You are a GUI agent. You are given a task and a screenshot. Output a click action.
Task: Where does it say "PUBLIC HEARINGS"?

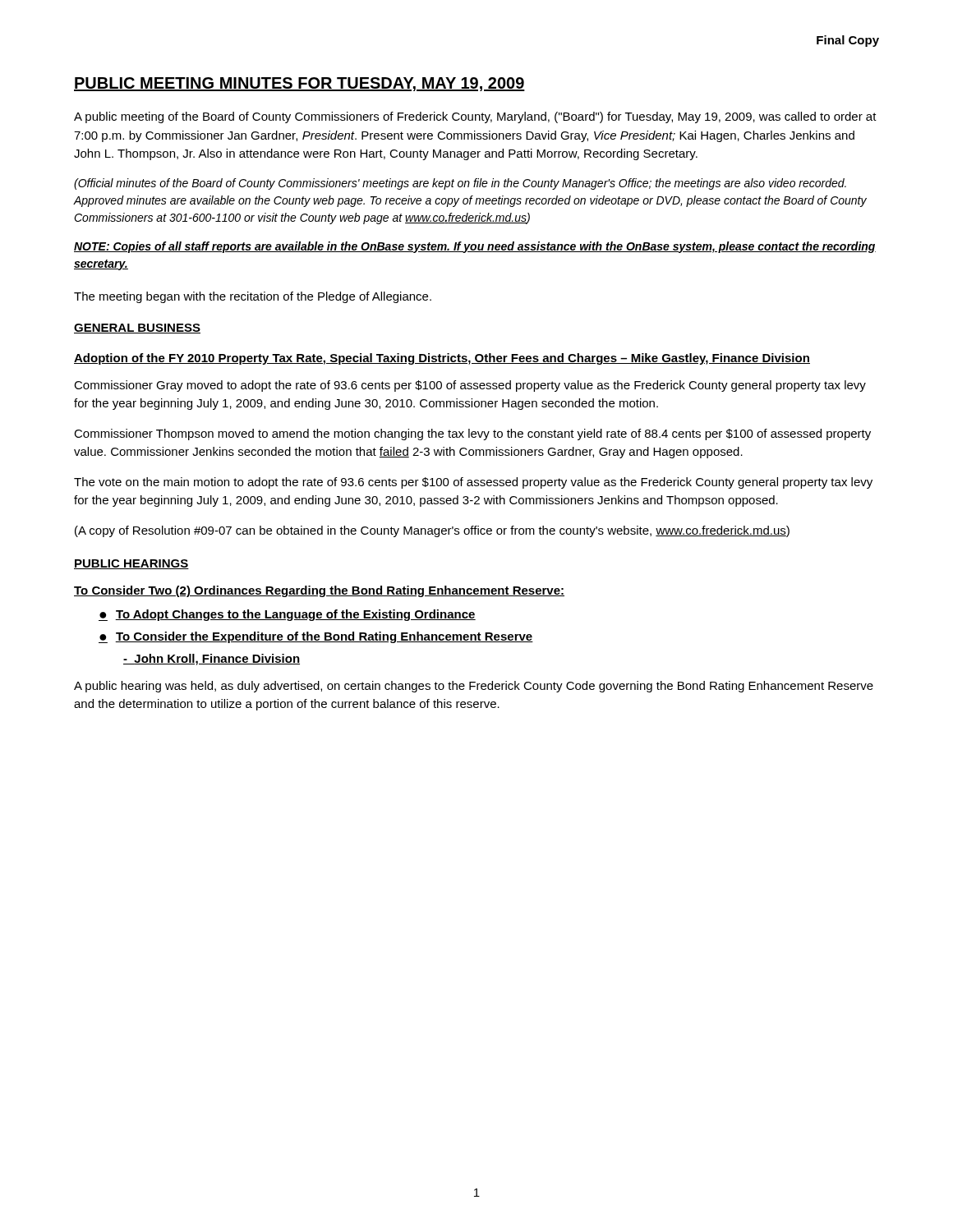tap(131, 563)
